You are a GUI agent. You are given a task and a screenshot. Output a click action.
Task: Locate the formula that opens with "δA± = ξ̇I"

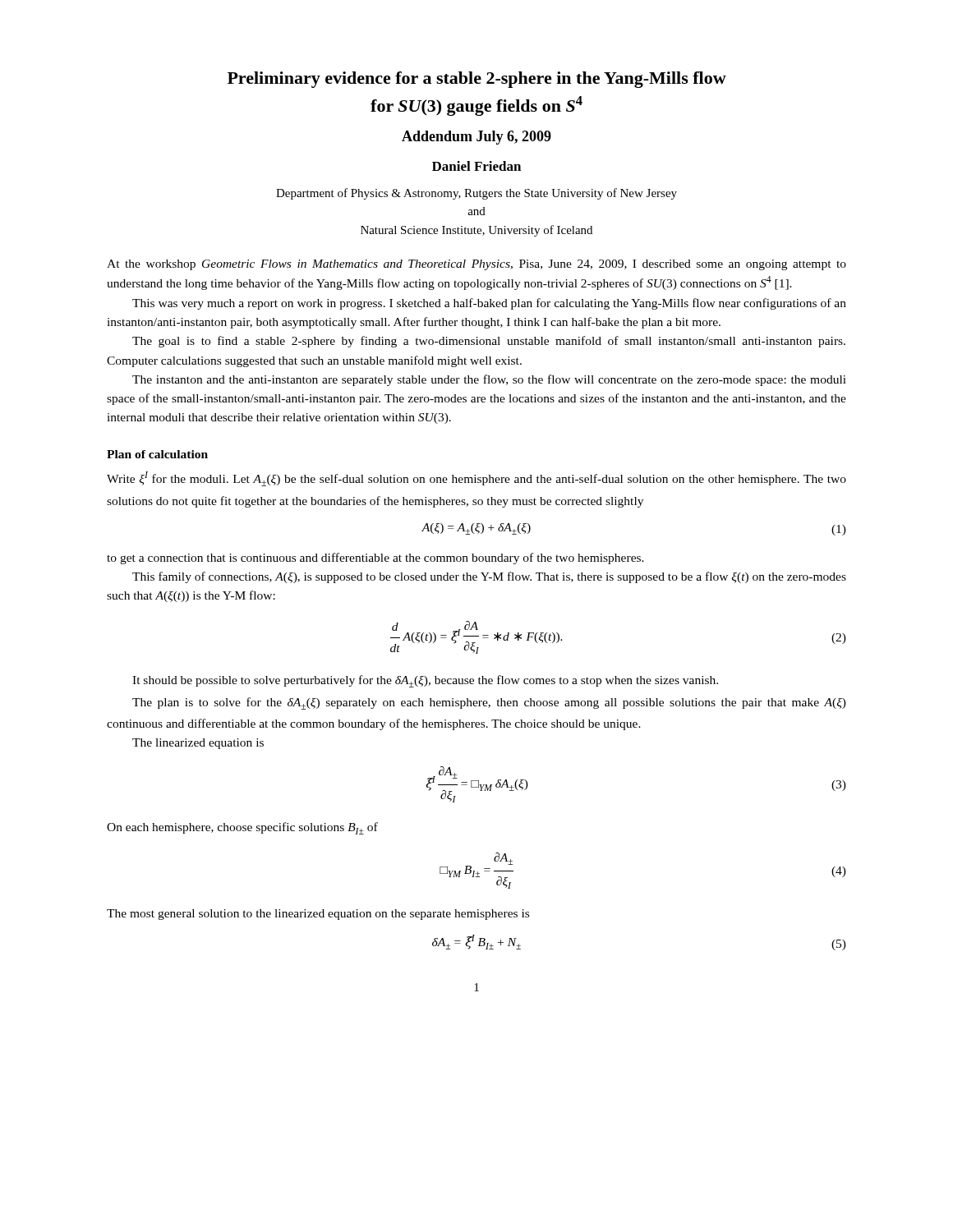pos(470,942)
